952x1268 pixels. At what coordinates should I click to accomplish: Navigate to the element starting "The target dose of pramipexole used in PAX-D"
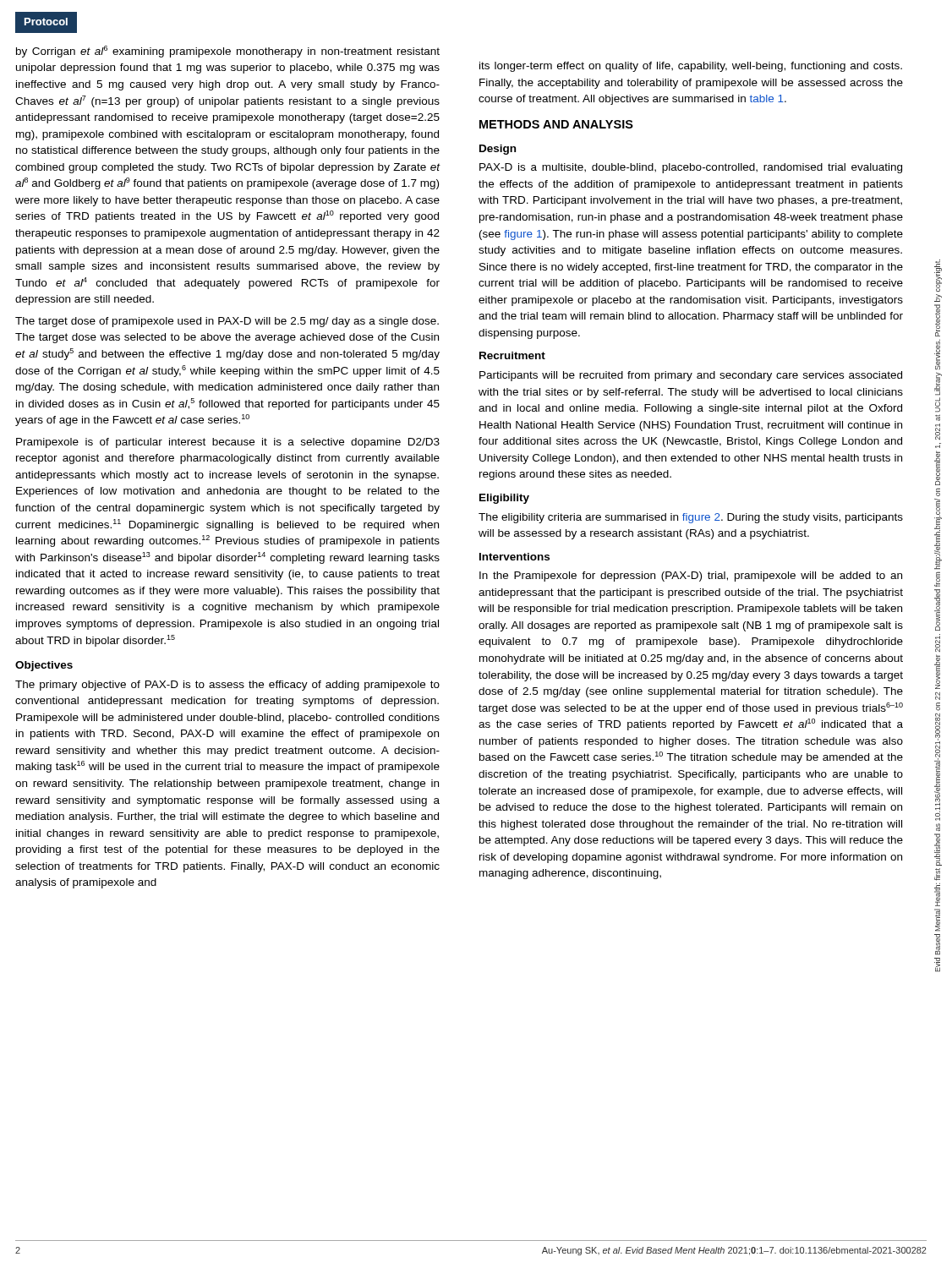coord(227,371)
